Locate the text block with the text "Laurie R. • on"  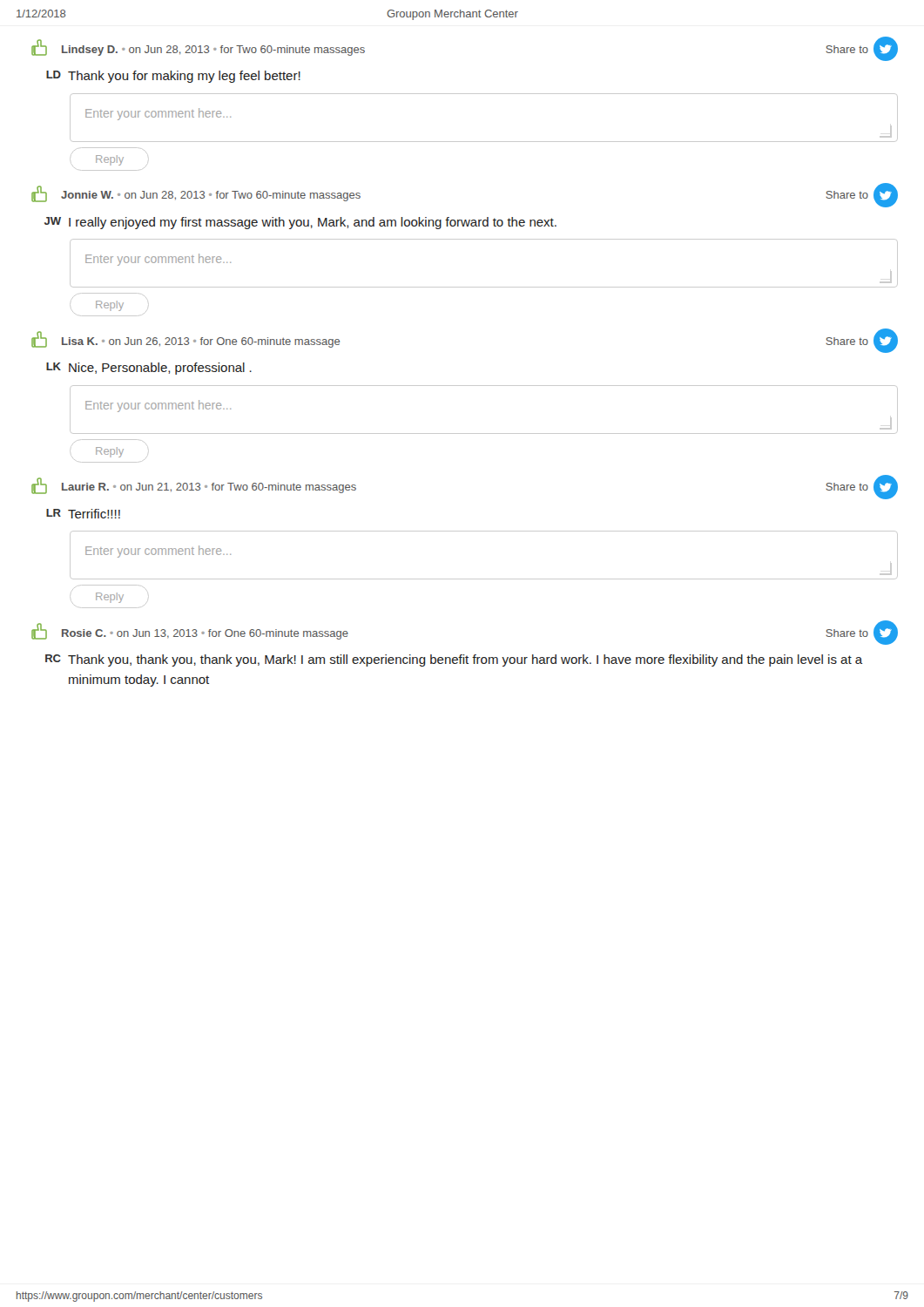point(209,487)
